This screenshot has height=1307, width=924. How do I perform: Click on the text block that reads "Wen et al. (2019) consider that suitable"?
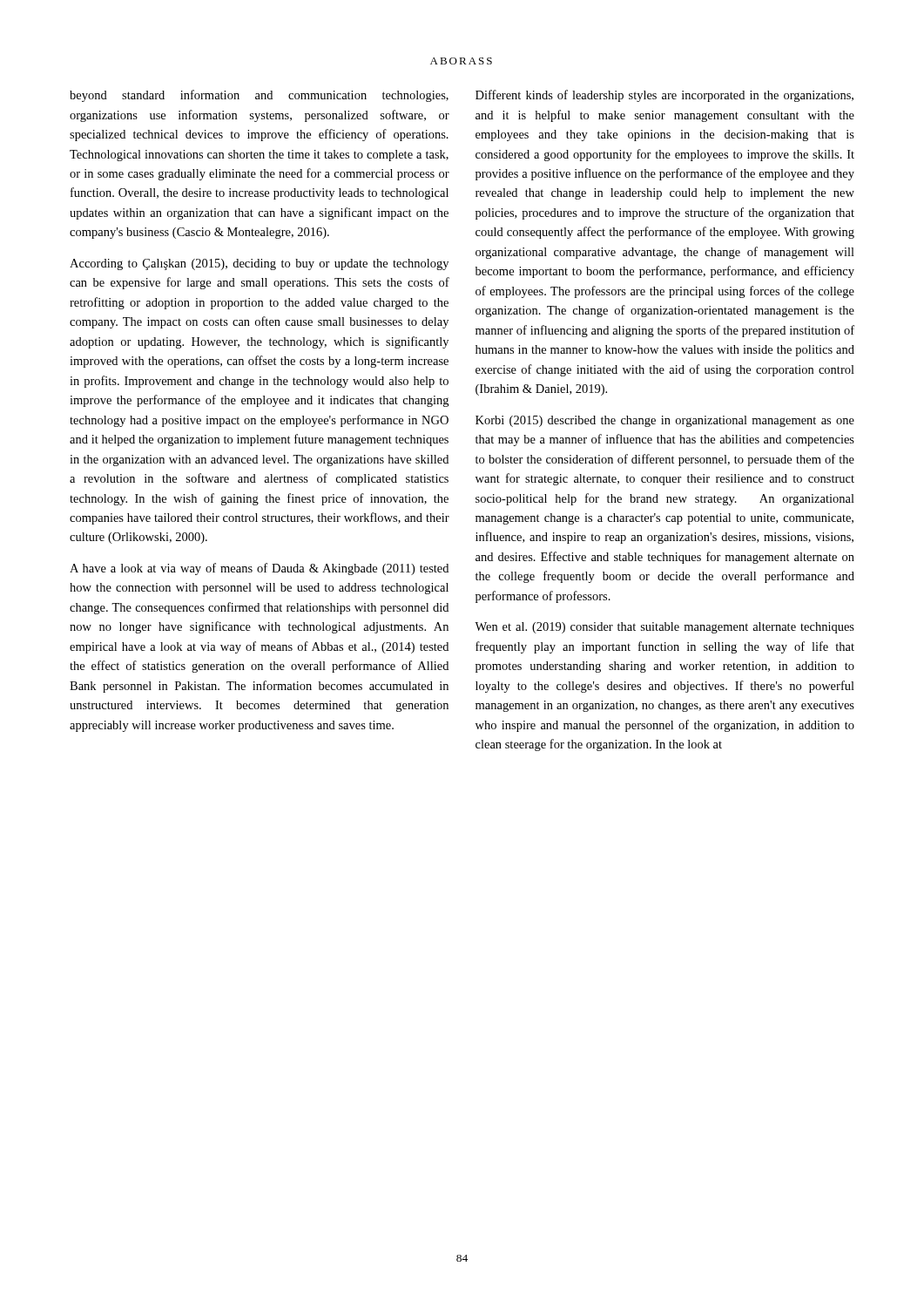tap(665, 686)
